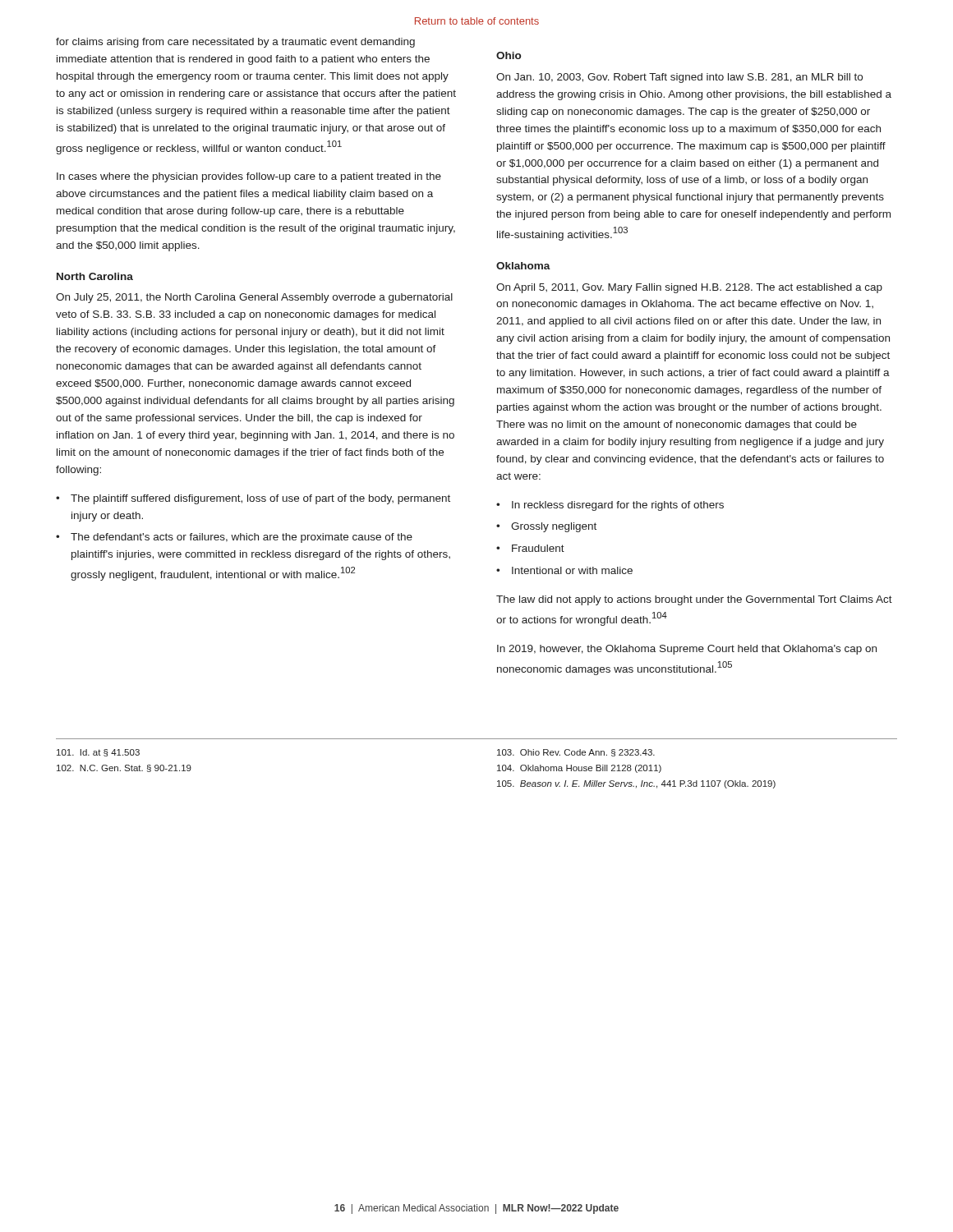
Task: Click on the footnote that says "N.C. Gen. Stat. § 90-21.19"
Action: 124,768
